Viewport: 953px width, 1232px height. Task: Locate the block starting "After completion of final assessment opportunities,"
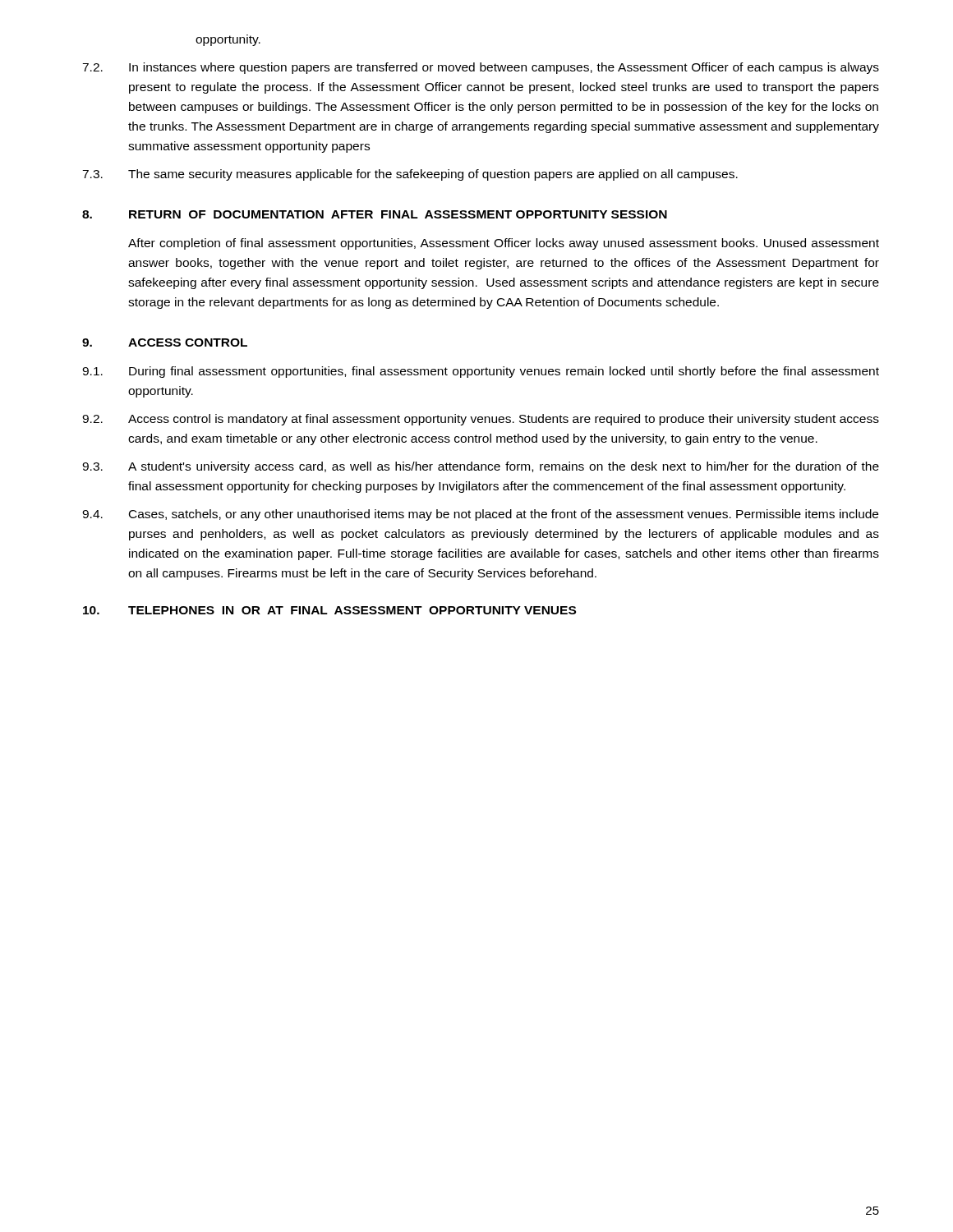pyautogui.click(x=504, y=272)
